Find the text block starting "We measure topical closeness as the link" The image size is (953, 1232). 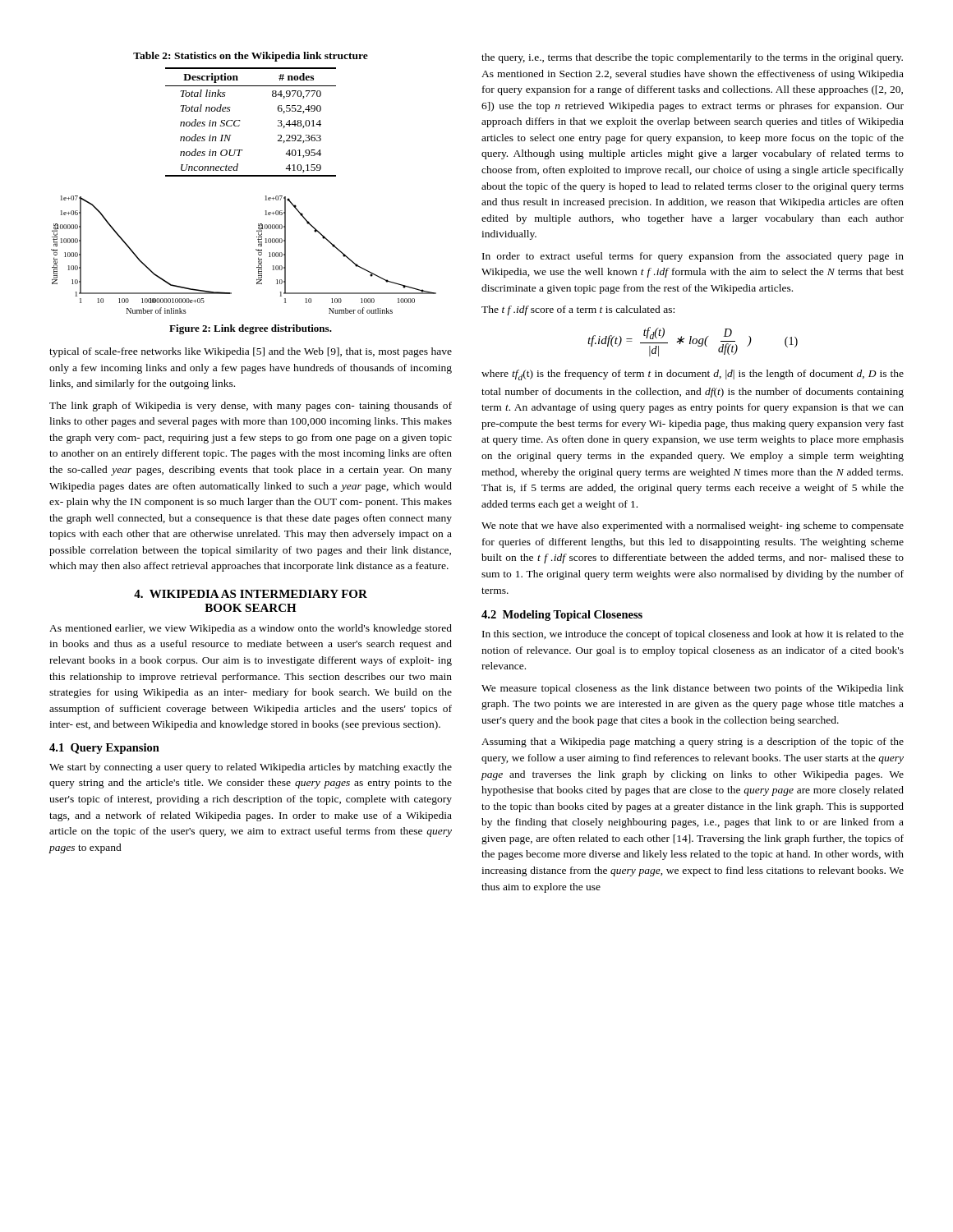693,704
